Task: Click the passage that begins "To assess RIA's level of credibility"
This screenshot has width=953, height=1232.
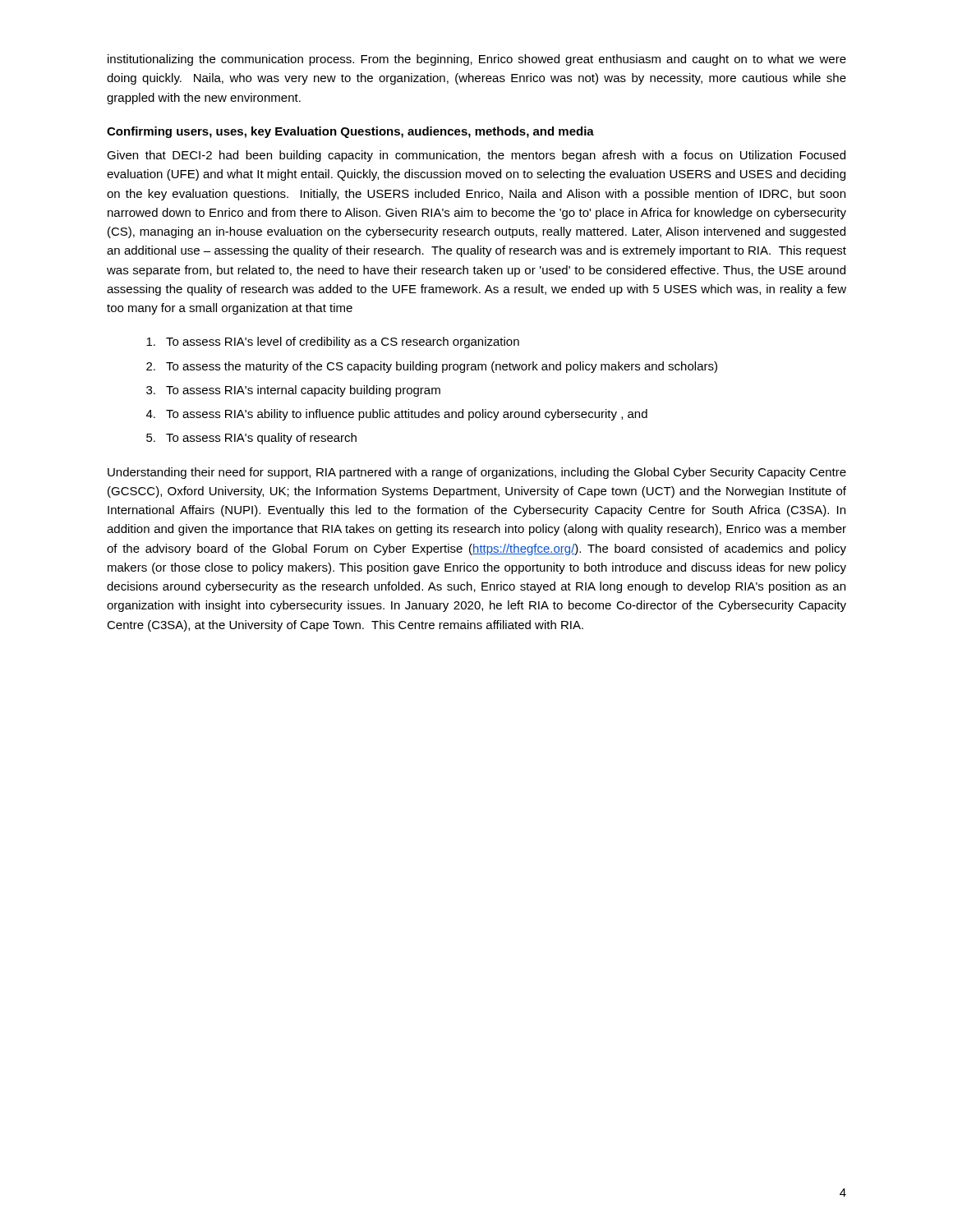Action: 476,342
